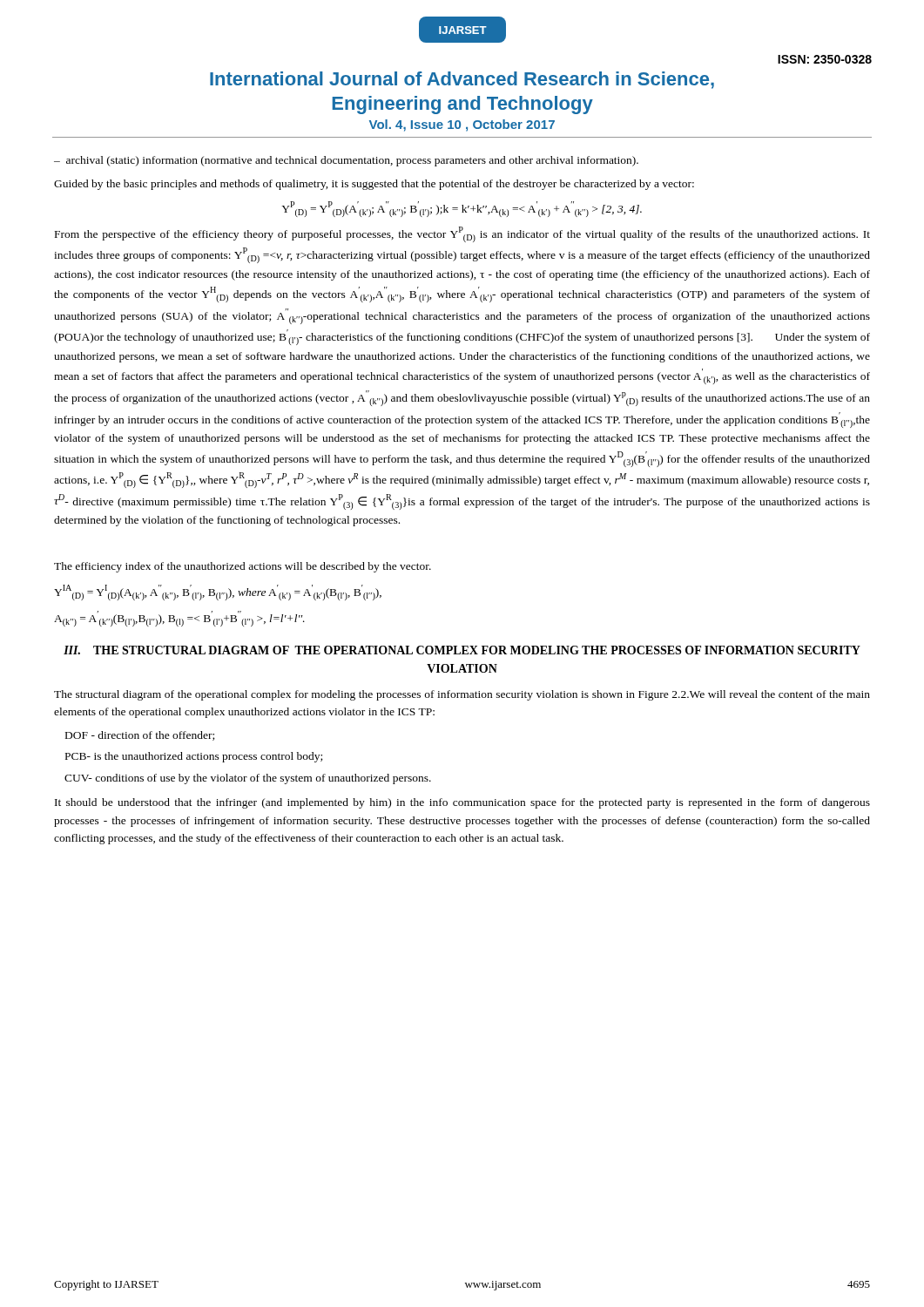Image resolution: width=924 pixels, height=1307 pixels.
Task: Find the section header with the text "III. THE STRUCTURAL DIAGRAM OF THE OPERATIONAL COMPLEX"
Action: point(462,660)
